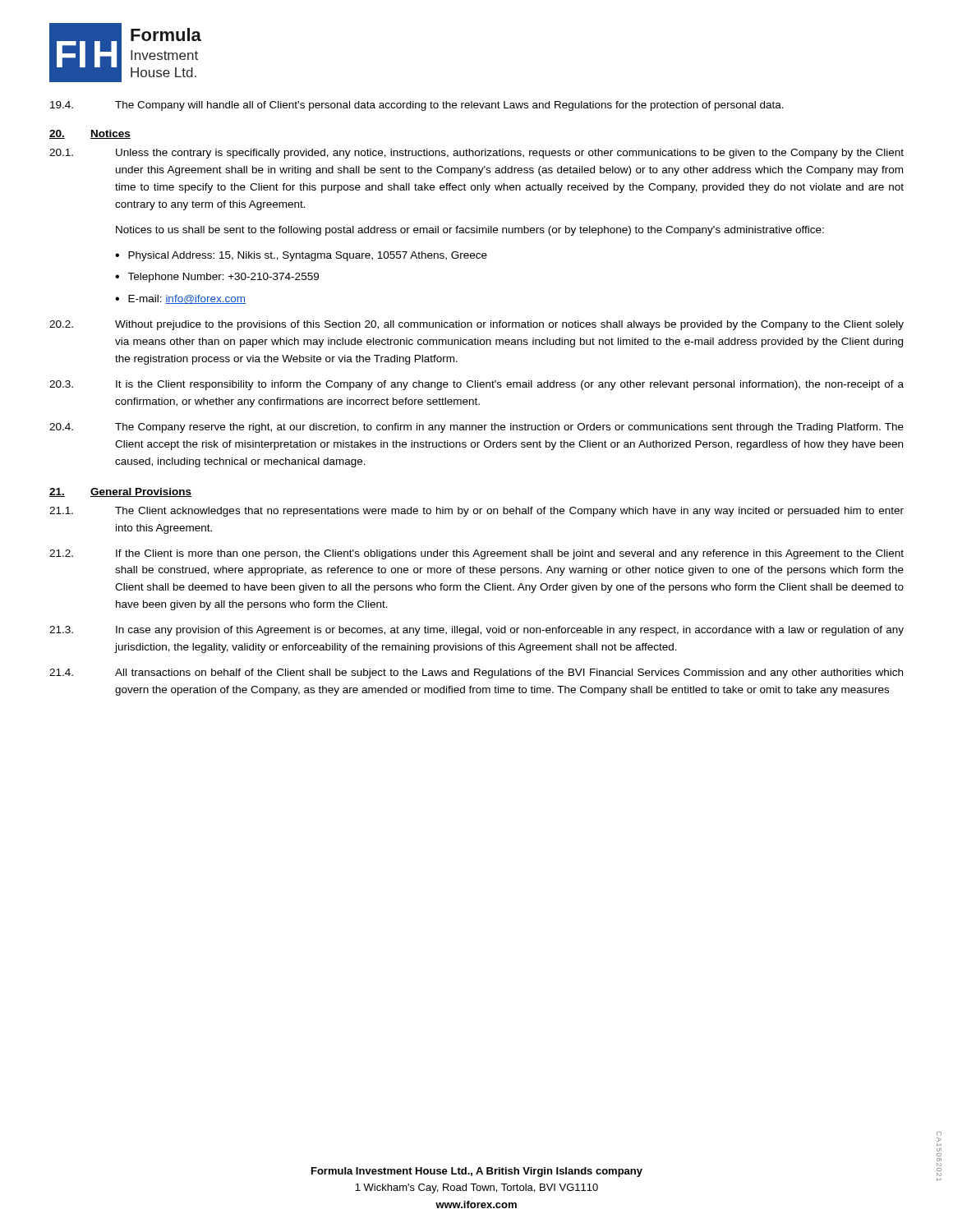Find the list item that reads "21.4. All transactions on"
This screenshot has height=1232, width=953.
[x=476, y=682]
